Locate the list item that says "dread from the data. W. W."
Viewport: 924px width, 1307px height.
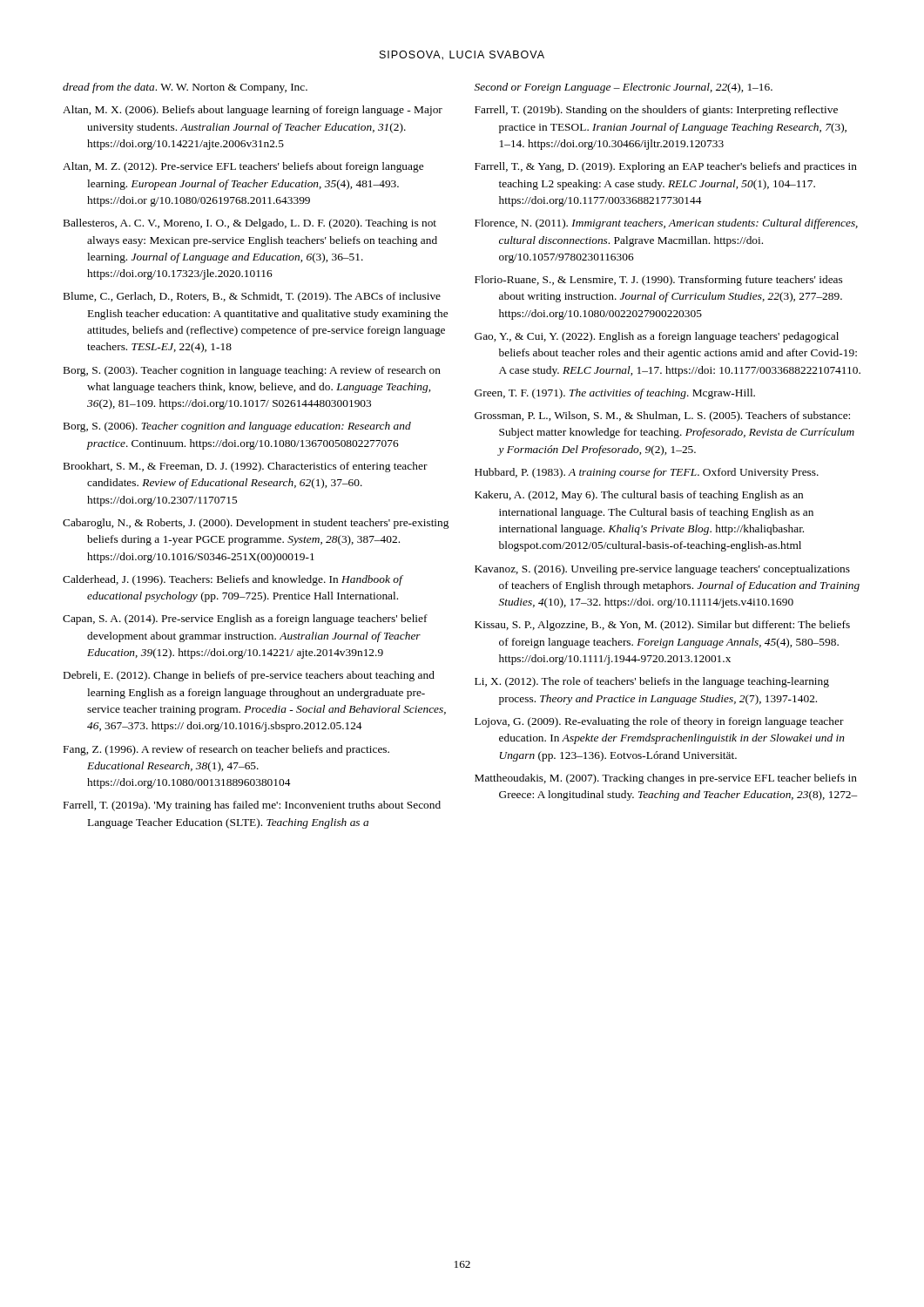click(185, 87)
